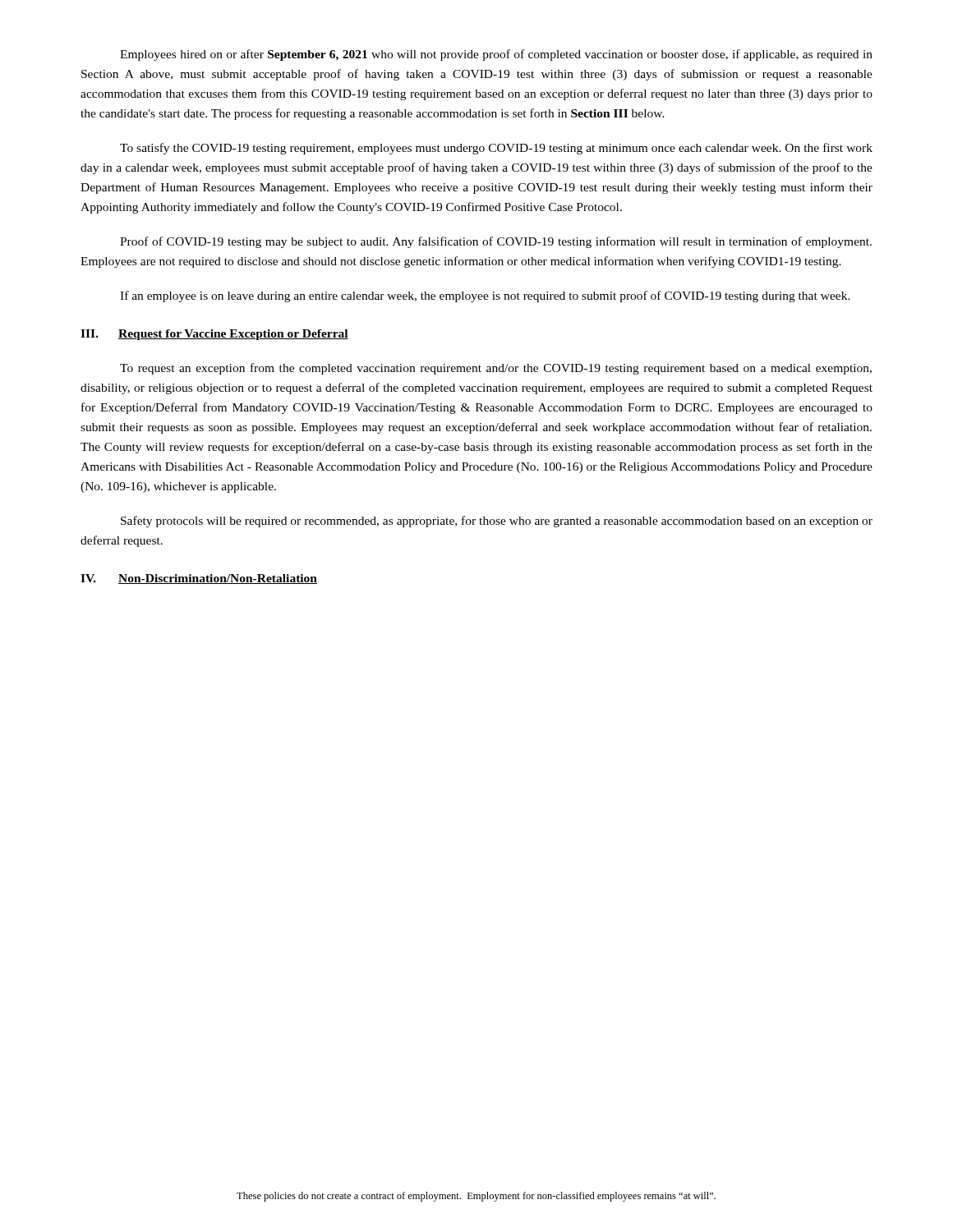Locate the block starting "Proof of COVID-19 testing may be subject to"
The image size is (953, 1232).
coord(476,251)
